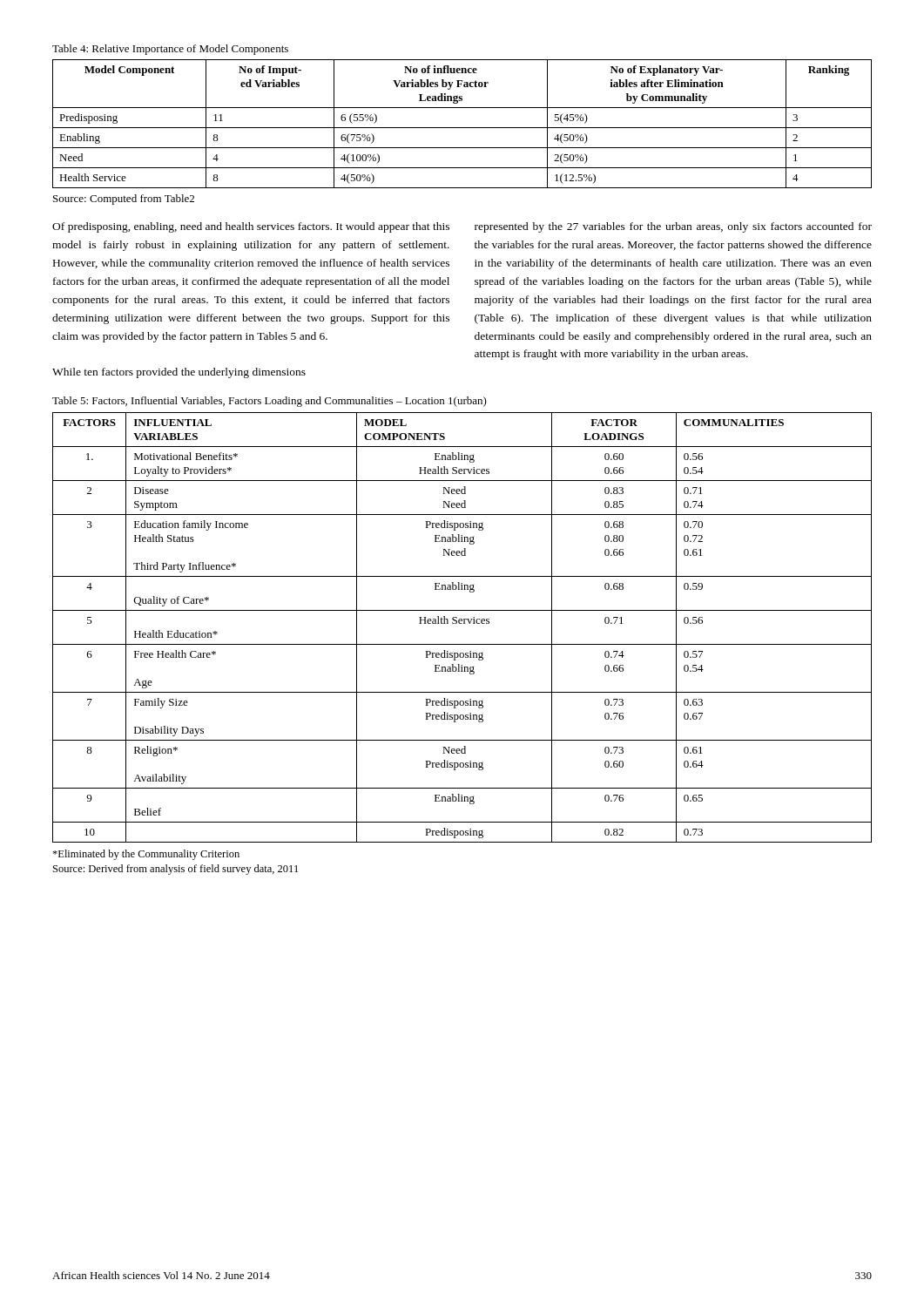The height and width of the screenshot is (1307, 924).
Task: Click on the table containing "Motivational Benefits* Loyalty to Providers*"
Action: 462,628
